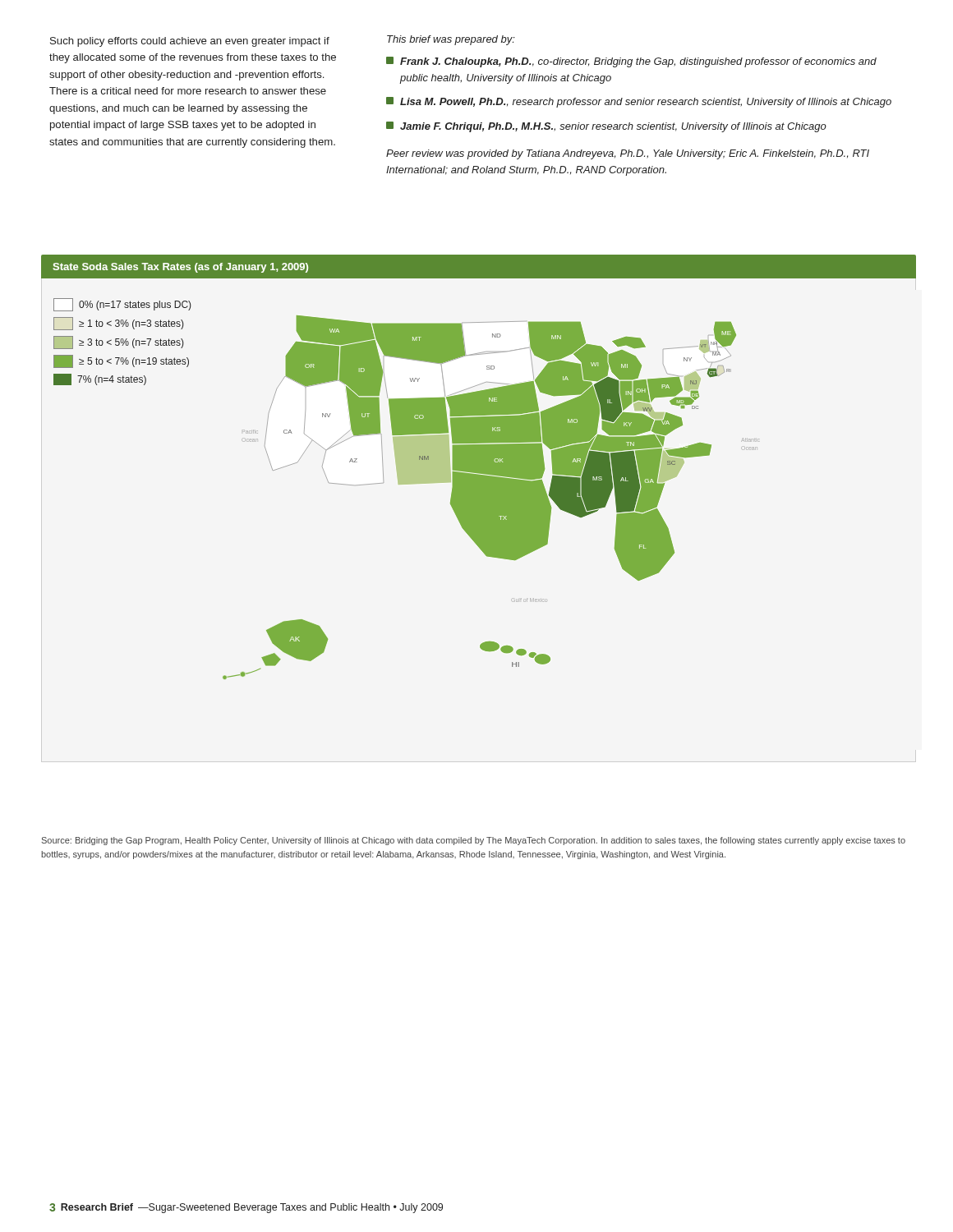Image resolution: width=953 pixels, height=1232 pixels.
Task: Where is the passage that starts "Such policy efforts"?
Action: [197, 92]
